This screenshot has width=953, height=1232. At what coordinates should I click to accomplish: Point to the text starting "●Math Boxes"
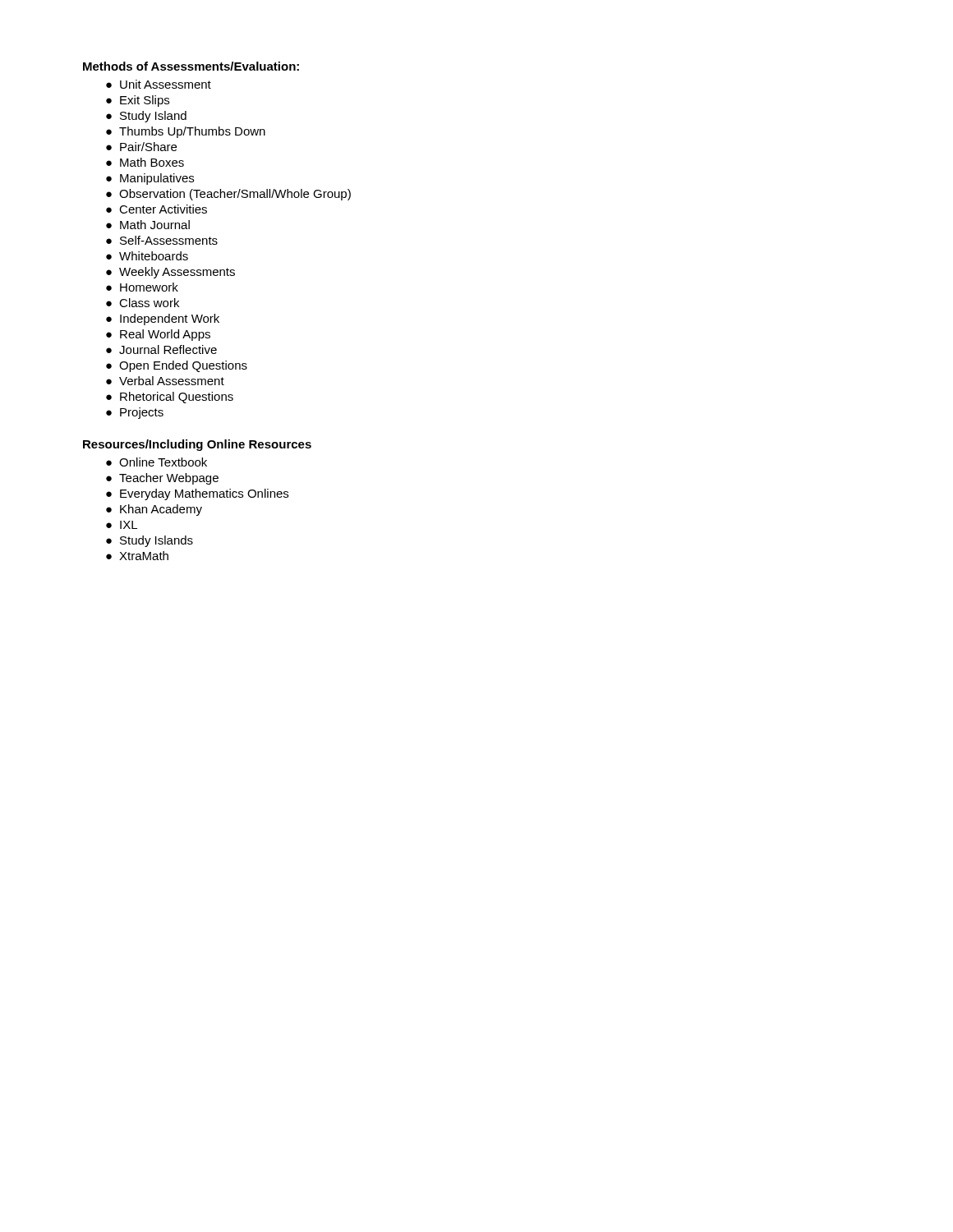coord(145,162)
